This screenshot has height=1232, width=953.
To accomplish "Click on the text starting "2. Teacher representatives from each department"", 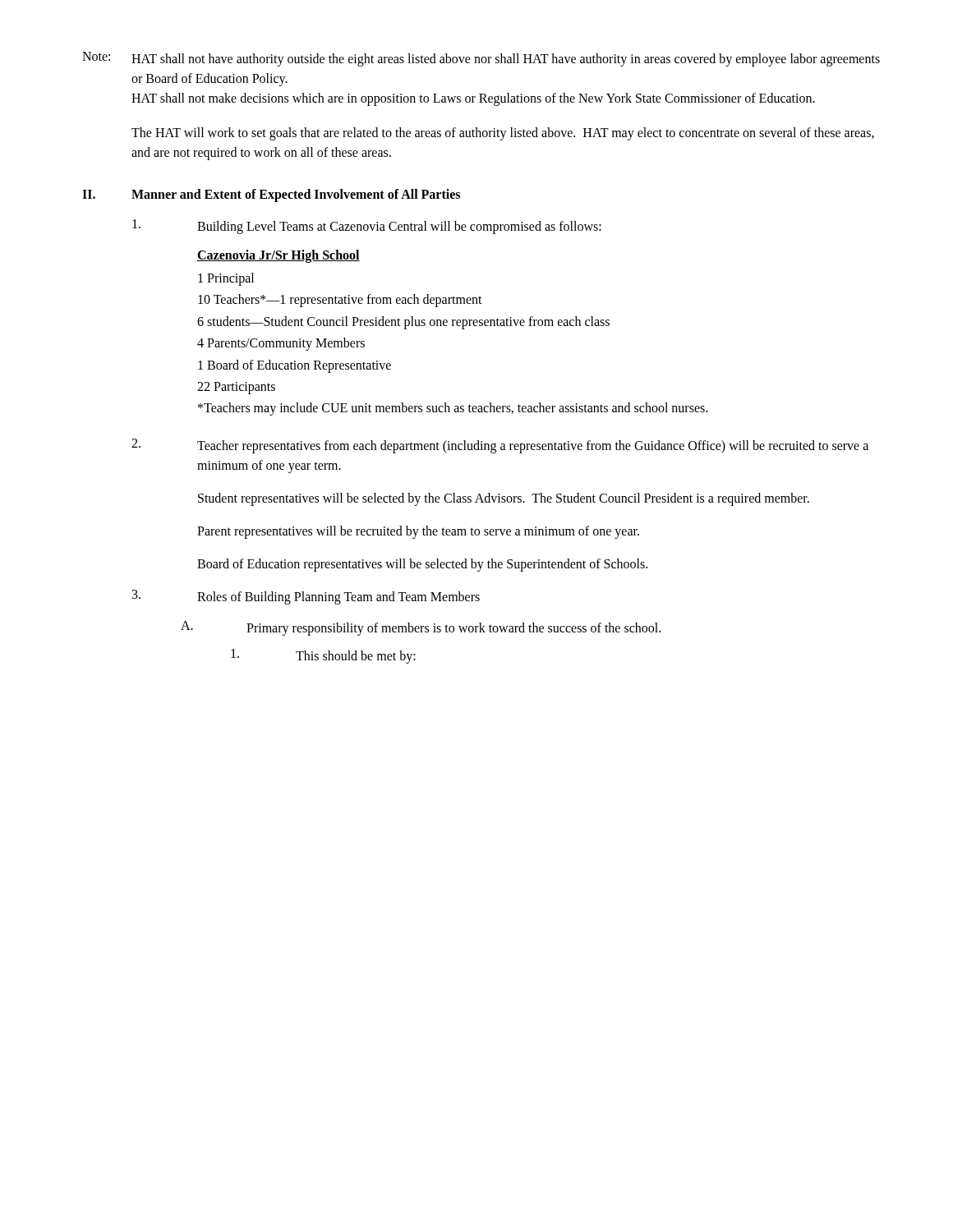I will click(485, 456).
